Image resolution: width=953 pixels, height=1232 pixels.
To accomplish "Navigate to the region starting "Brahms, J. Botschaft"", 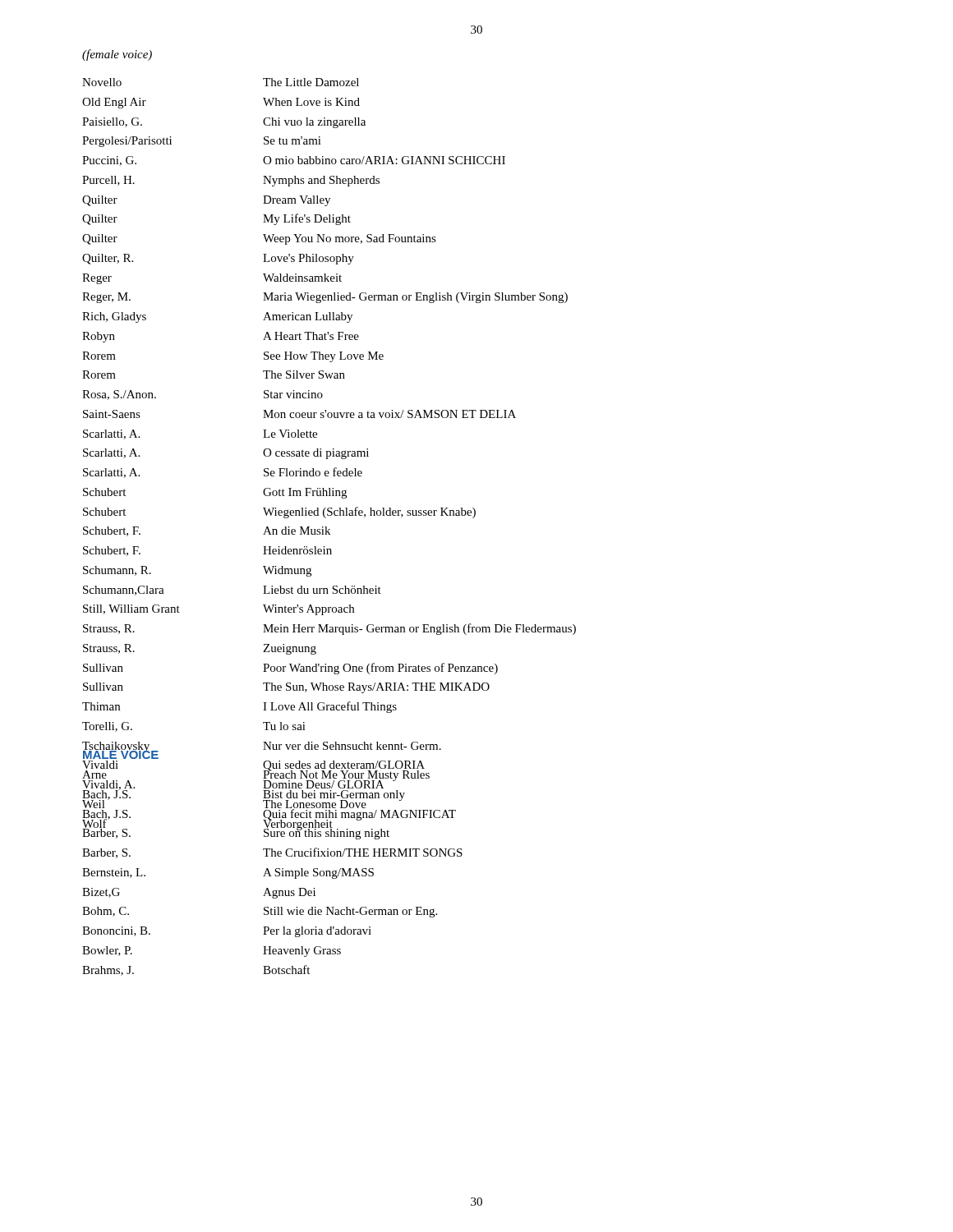I will (x=101, y=970).
